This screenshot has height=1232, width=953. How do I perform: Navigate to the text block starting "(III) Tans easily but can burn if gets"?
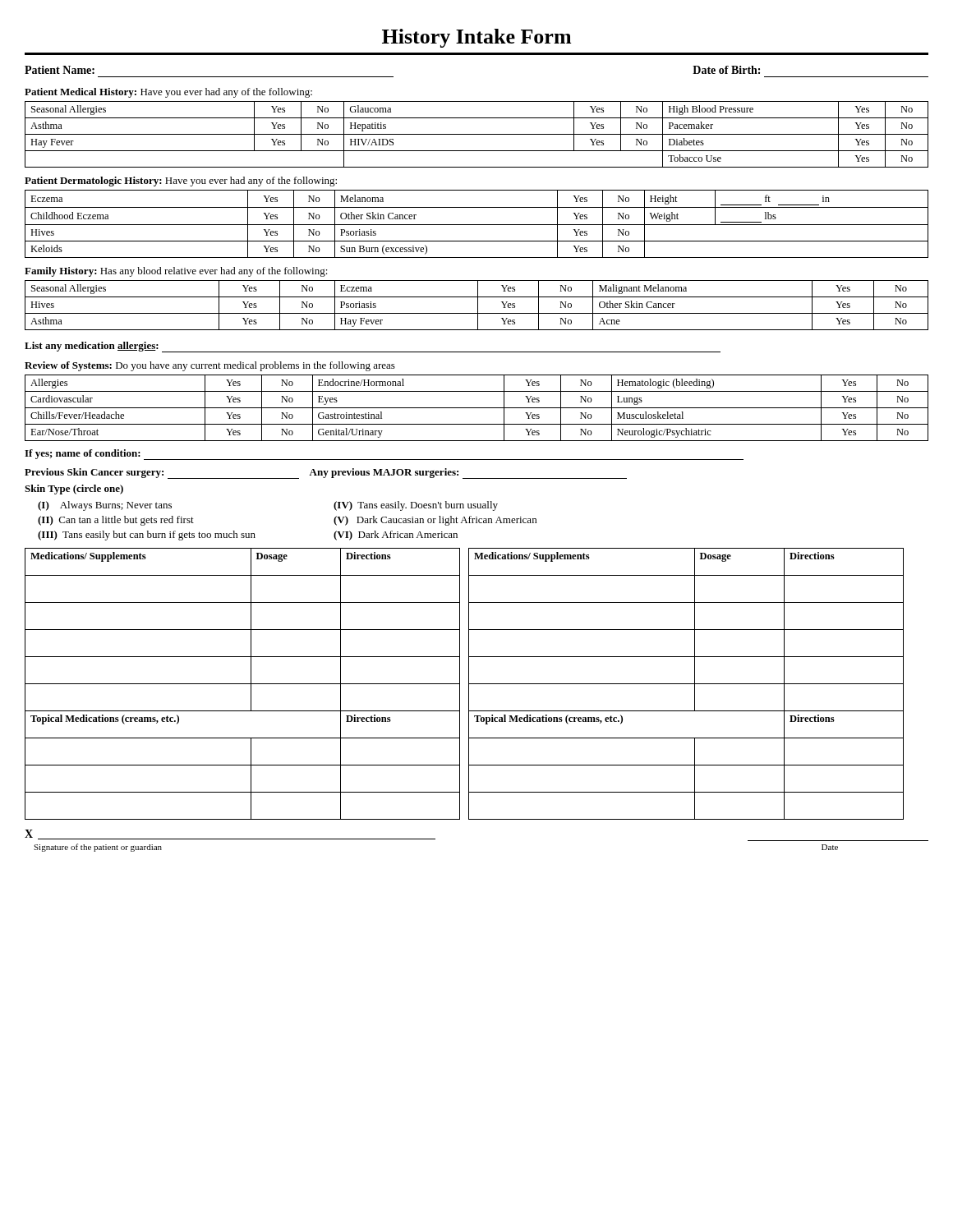pos(147,534)
